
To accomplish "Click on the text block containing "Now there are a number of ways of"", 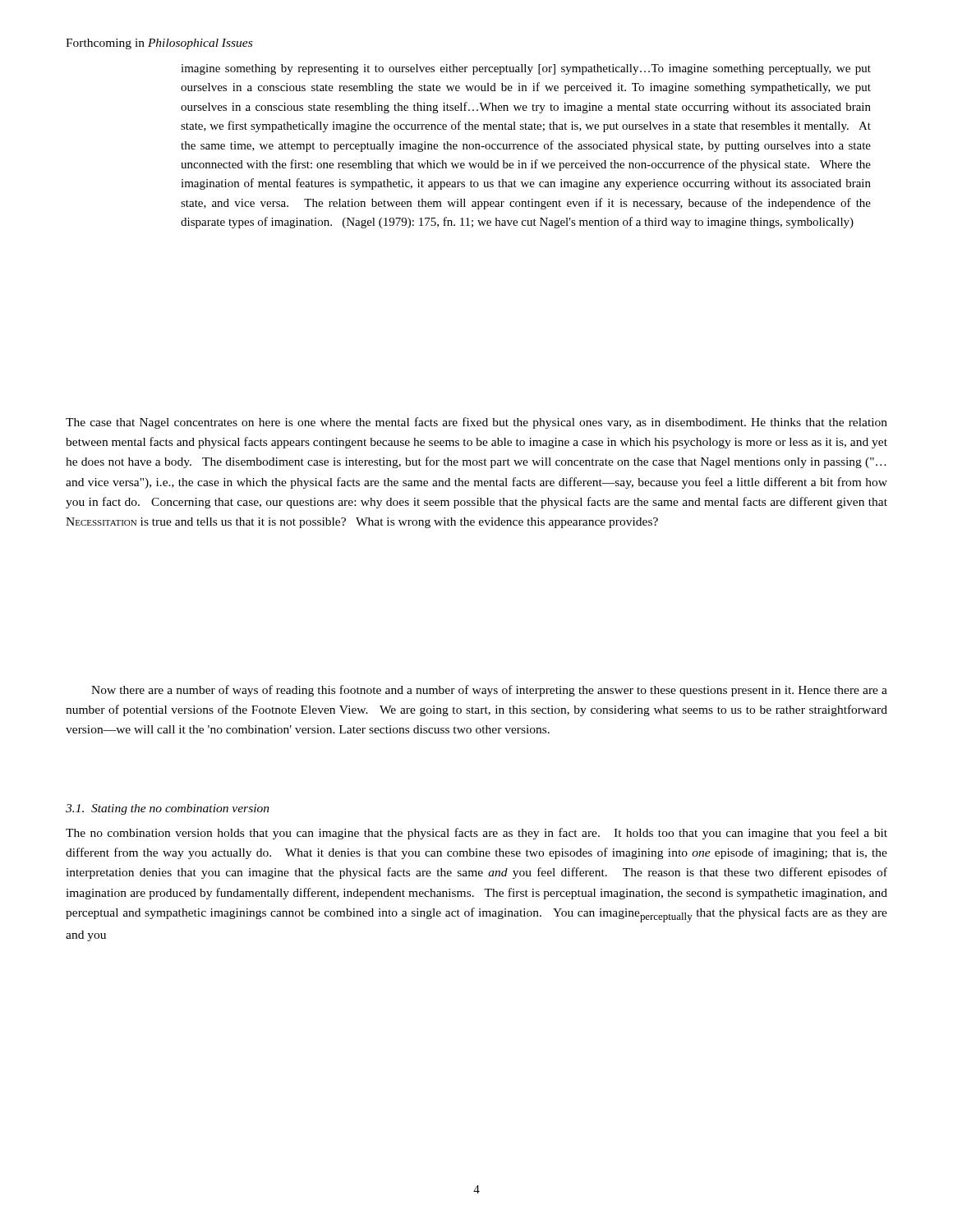I will [x=476, y=709].
